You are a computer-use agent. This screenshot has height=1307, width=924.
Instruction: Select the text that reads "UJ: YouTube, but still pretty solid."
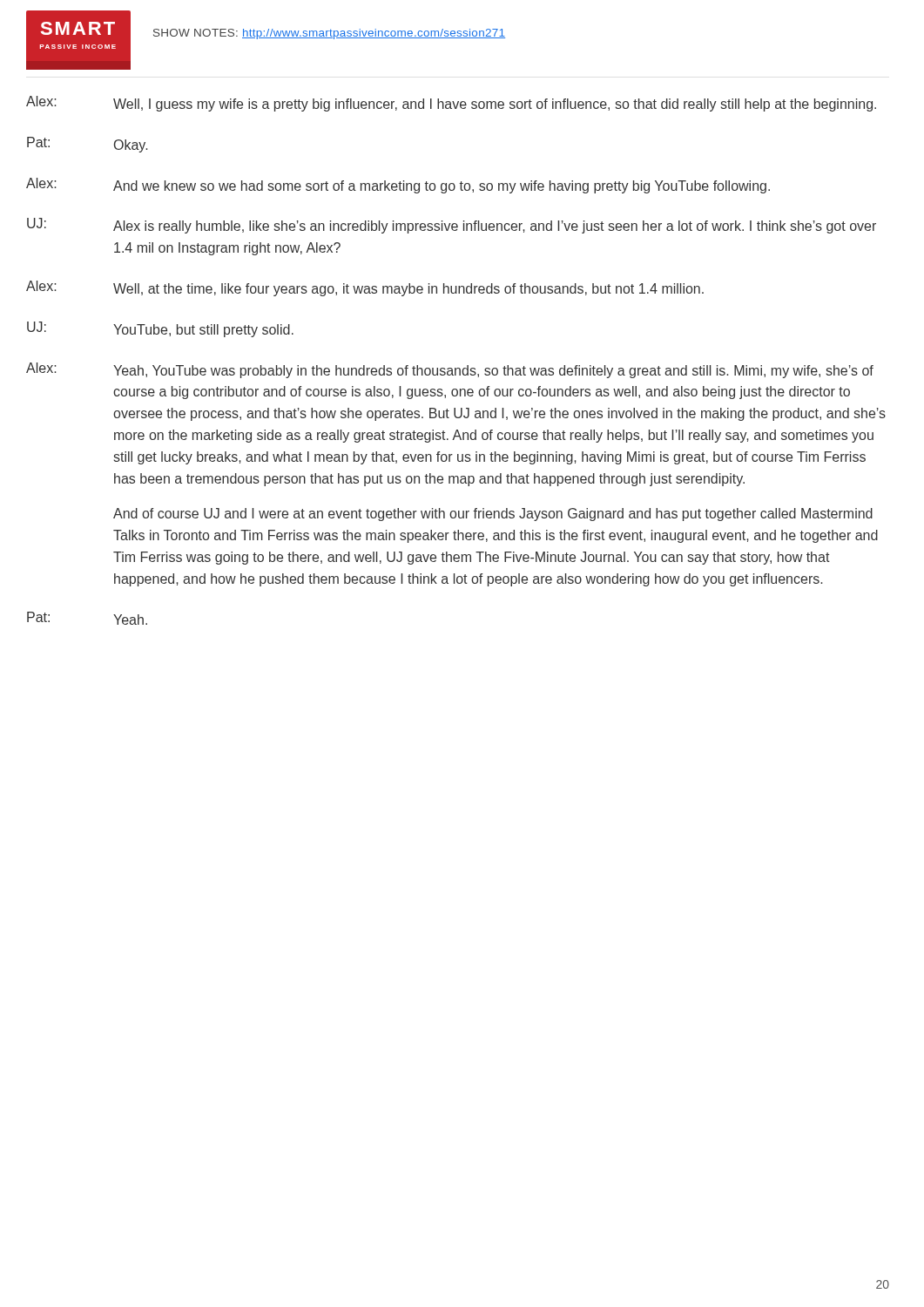point(160,329)
